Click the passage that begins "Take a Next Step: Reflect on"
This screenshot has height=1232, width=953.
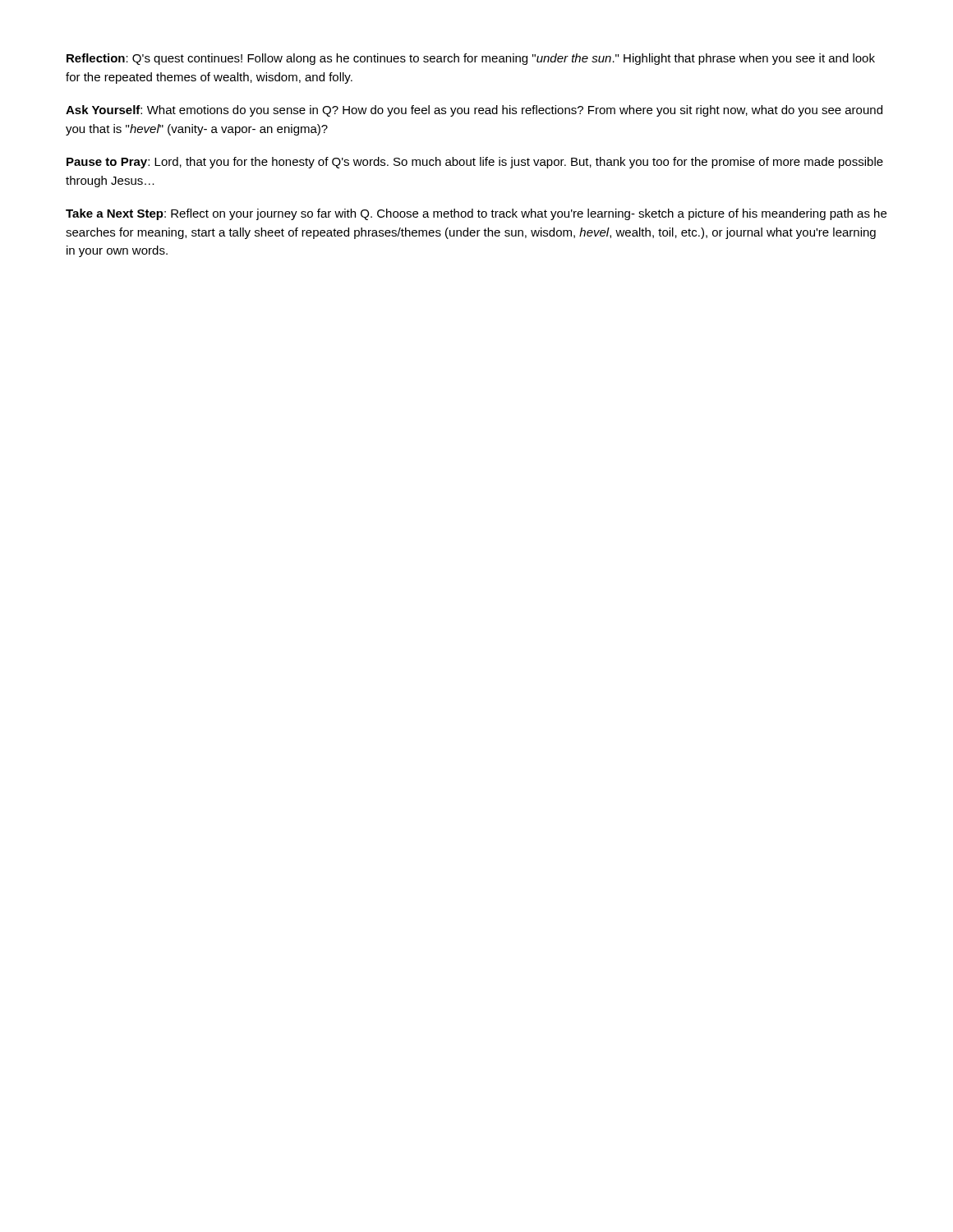[x=476, y=232]
